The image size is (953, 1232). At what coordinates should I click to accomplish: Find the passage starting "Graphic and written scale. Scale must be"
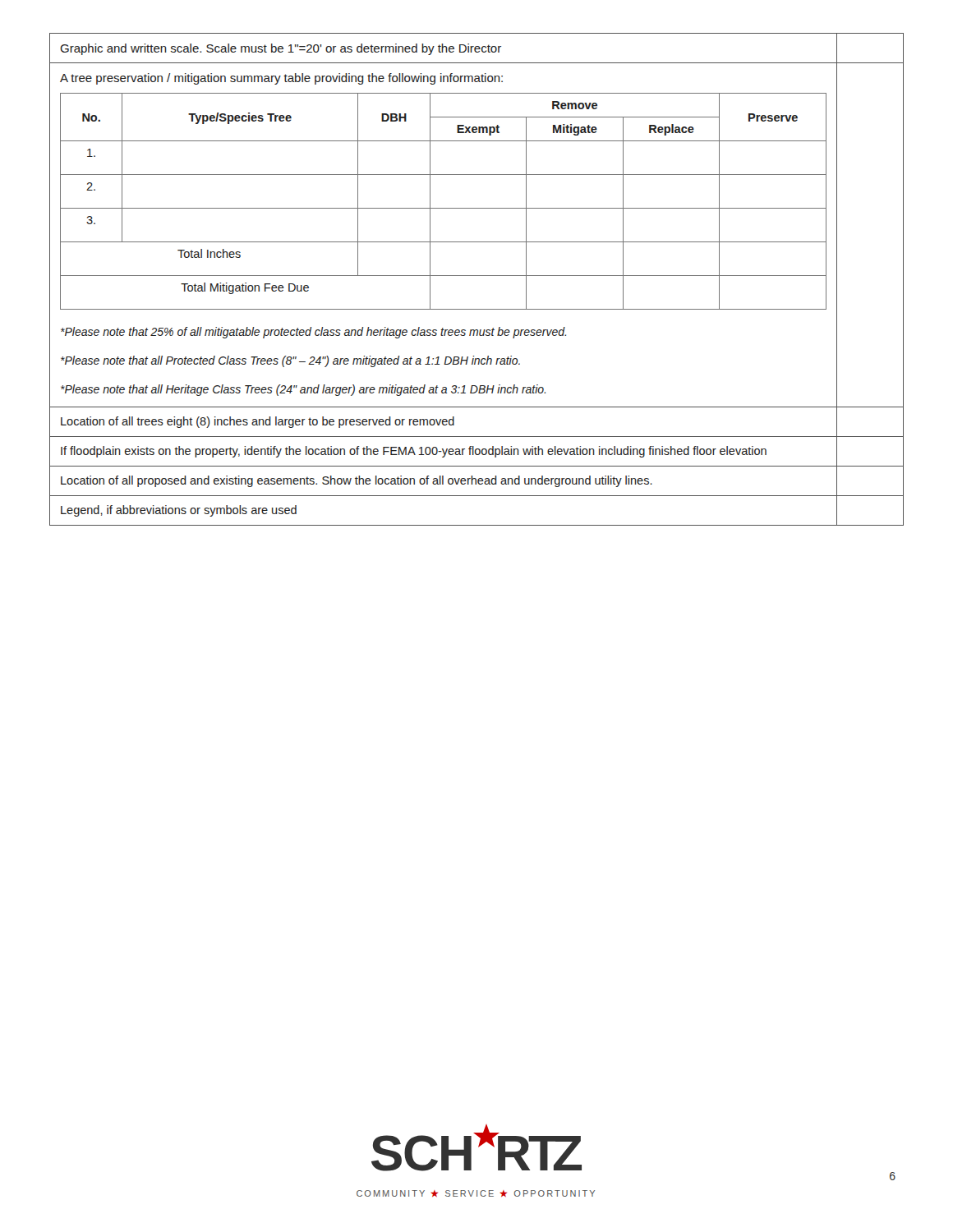click(281, 48)
